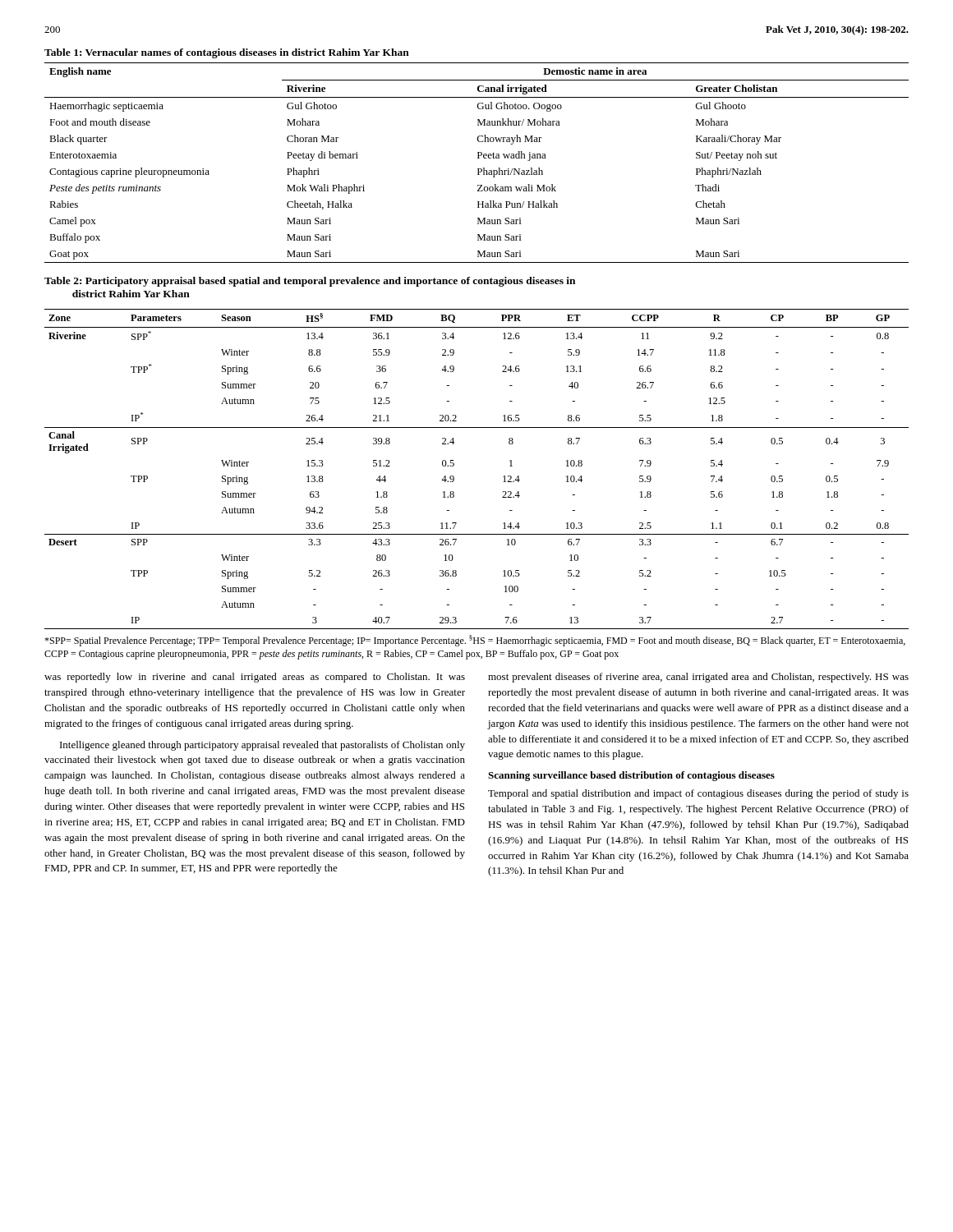This screenshot has width=953, height=1232.
Task: Click on the table containing "HS §"
Action: [476, 469]
